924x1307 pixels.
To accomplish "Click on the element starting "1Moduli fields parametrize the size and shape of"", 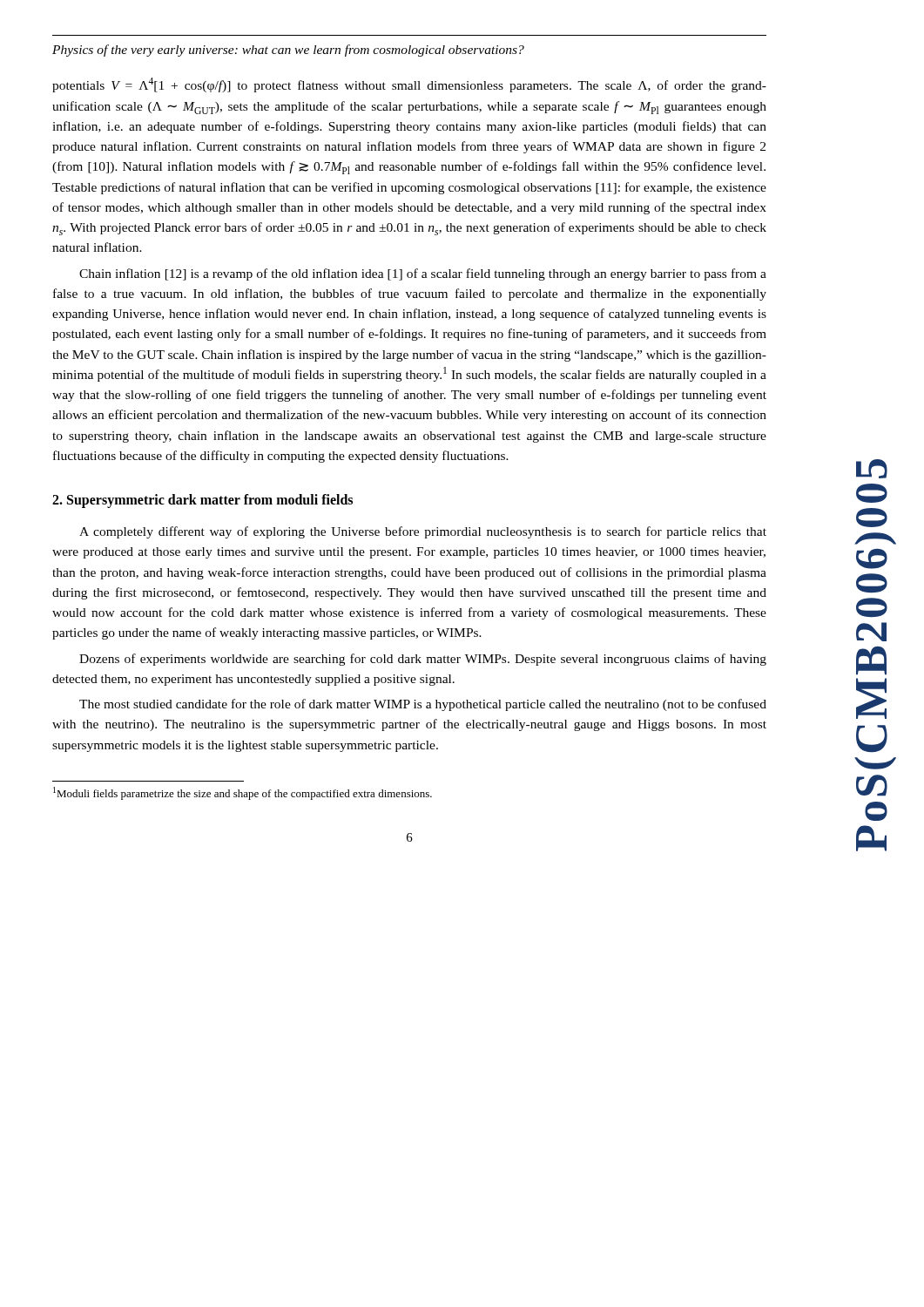I will click(242, 792).
